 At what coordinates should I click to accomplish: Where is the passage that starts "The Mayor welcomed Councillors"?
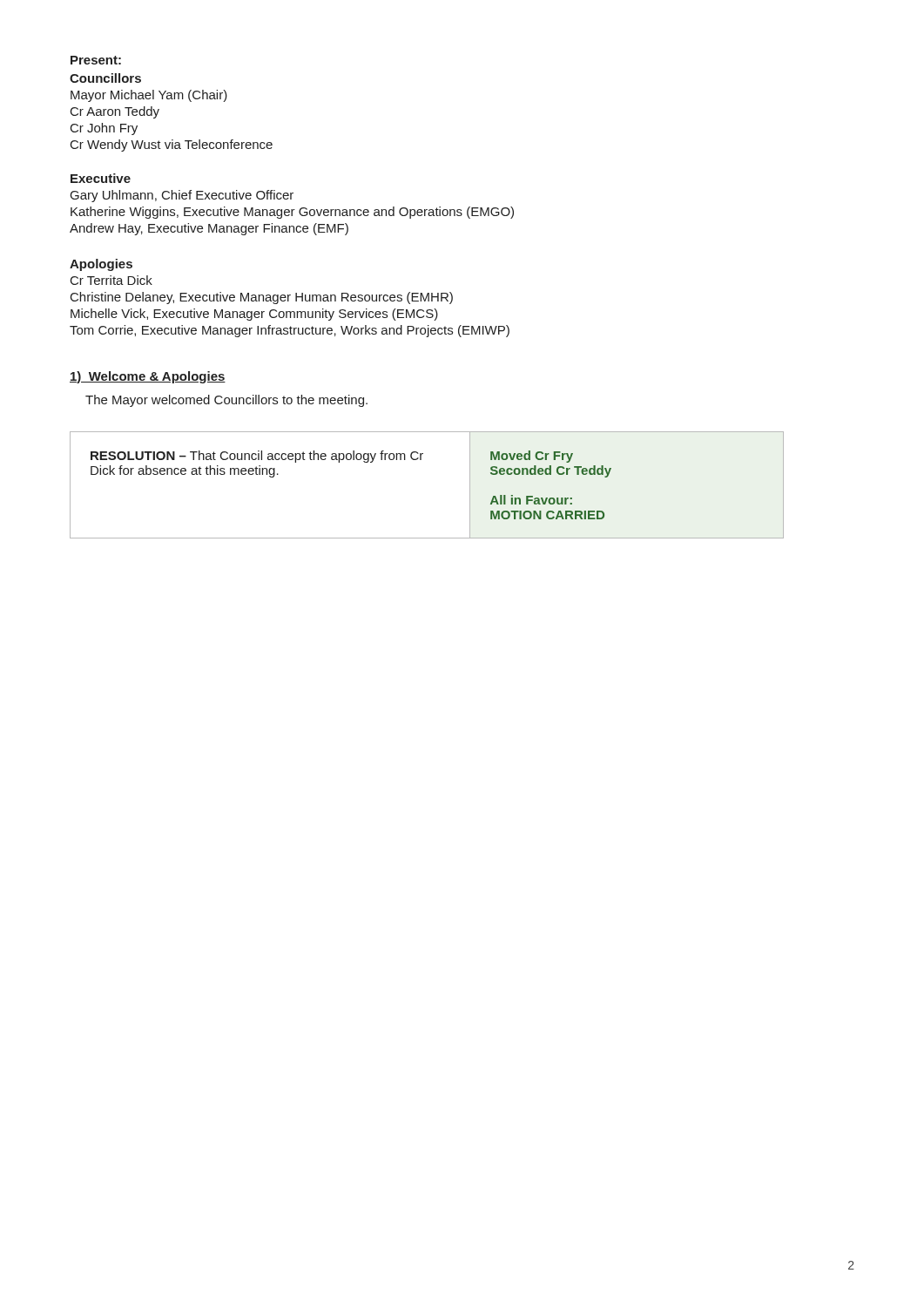click(x=227, y=399)
